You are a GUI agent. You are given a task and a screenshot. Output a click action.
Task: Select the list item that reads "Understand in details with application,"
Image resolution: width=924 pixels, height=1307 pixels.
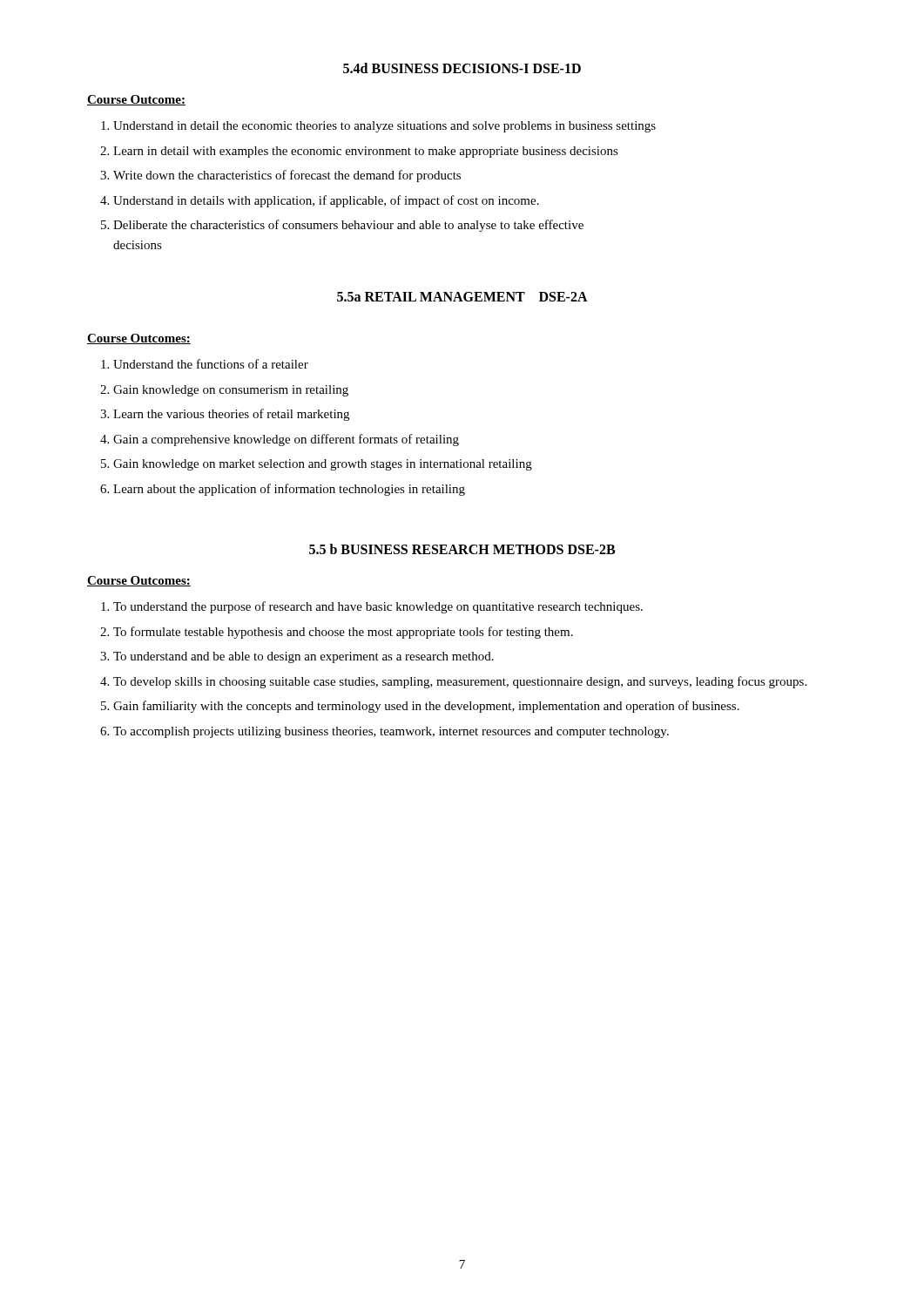pyautogui.click(x=326, y=200)
